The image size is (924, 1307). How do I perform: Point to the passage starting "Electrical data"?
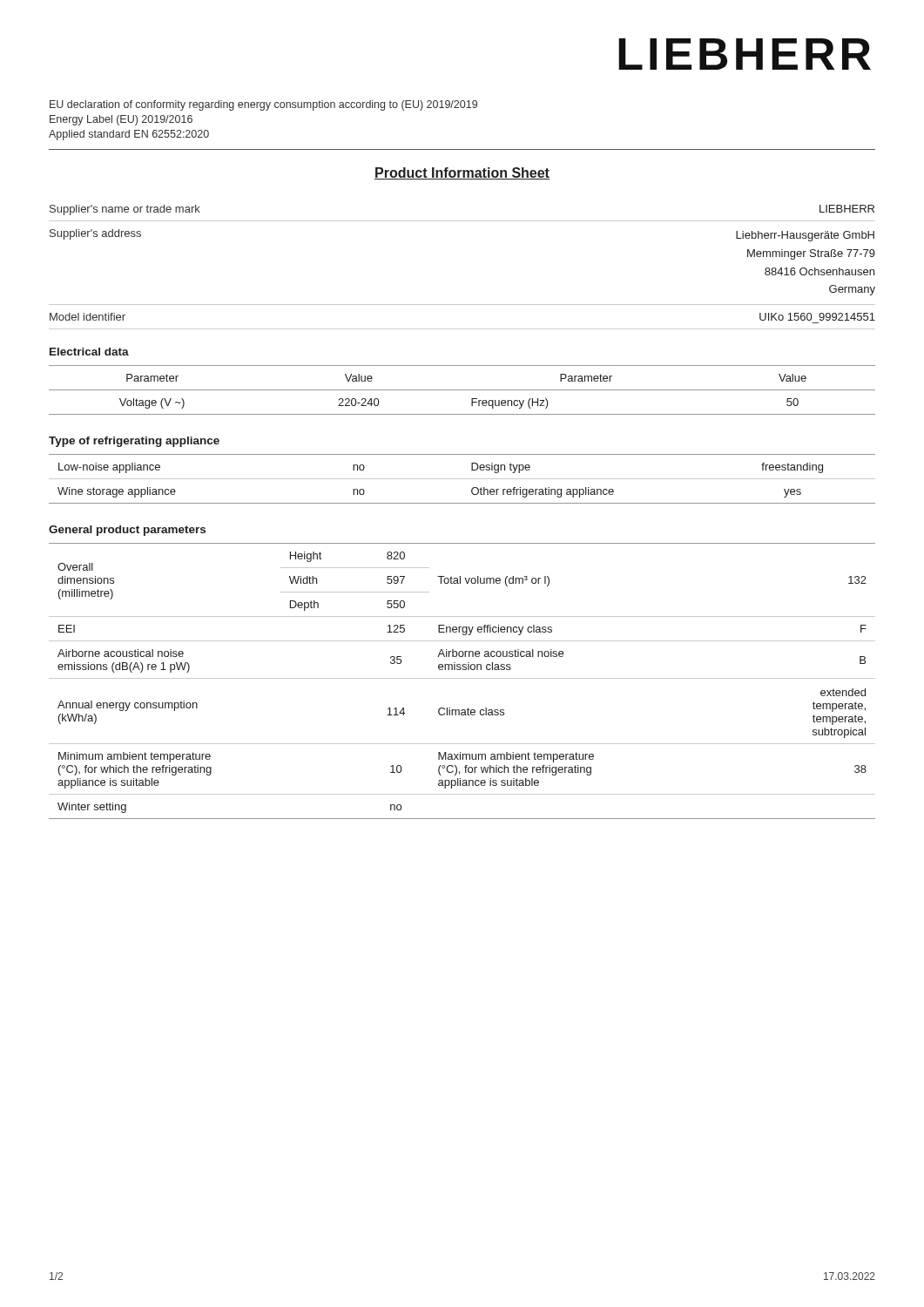click(x=89, y=352)
